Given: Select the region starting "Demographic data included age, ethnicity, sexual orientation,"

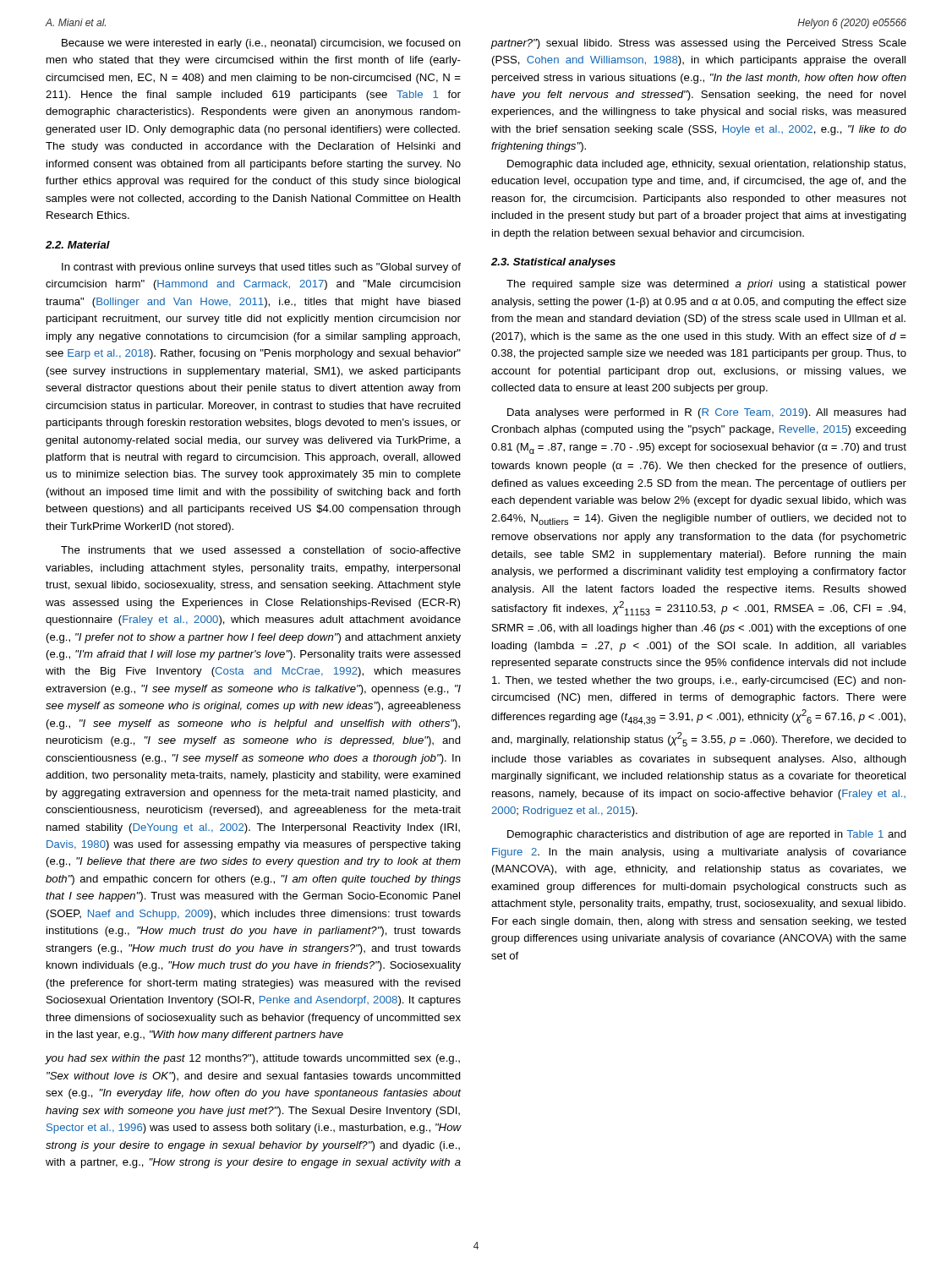Looking at the screenshot, I should tap(699, 199).
